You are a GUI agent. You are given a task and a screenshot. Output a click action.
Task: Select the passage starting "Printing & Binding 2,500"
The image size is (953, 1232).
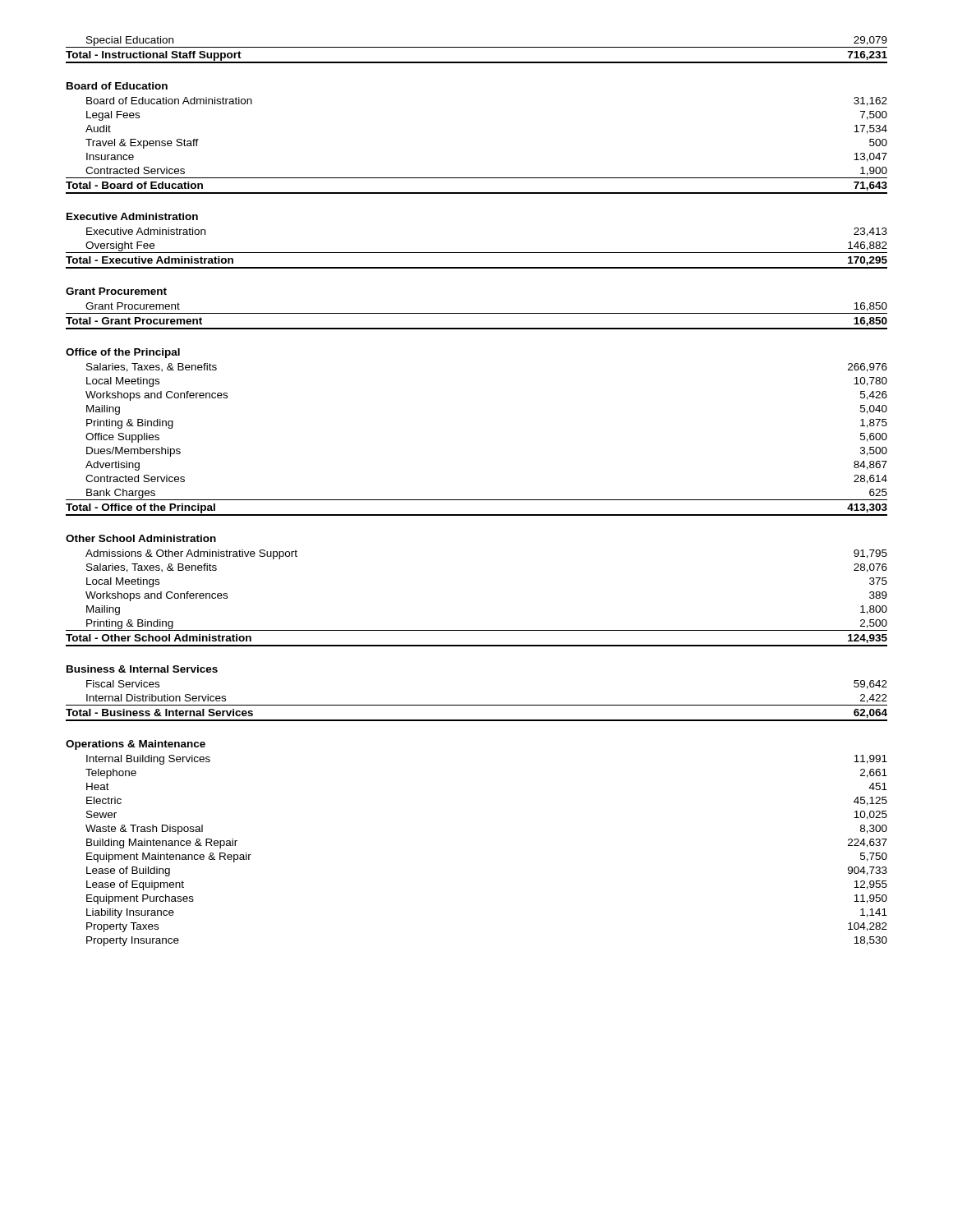pos(476,623)
